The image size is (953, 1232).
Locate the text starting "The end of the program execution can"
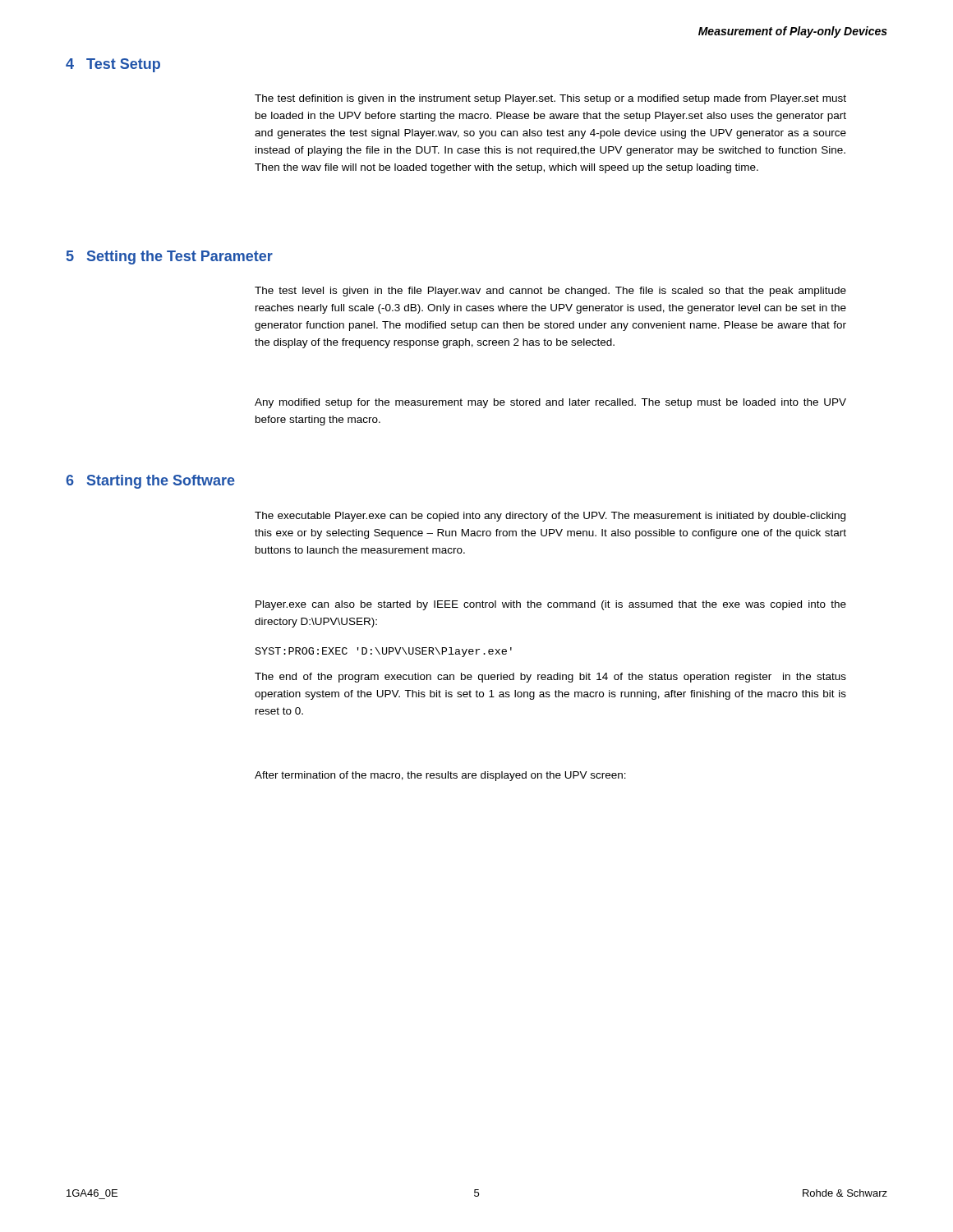(x=550, y=694)
